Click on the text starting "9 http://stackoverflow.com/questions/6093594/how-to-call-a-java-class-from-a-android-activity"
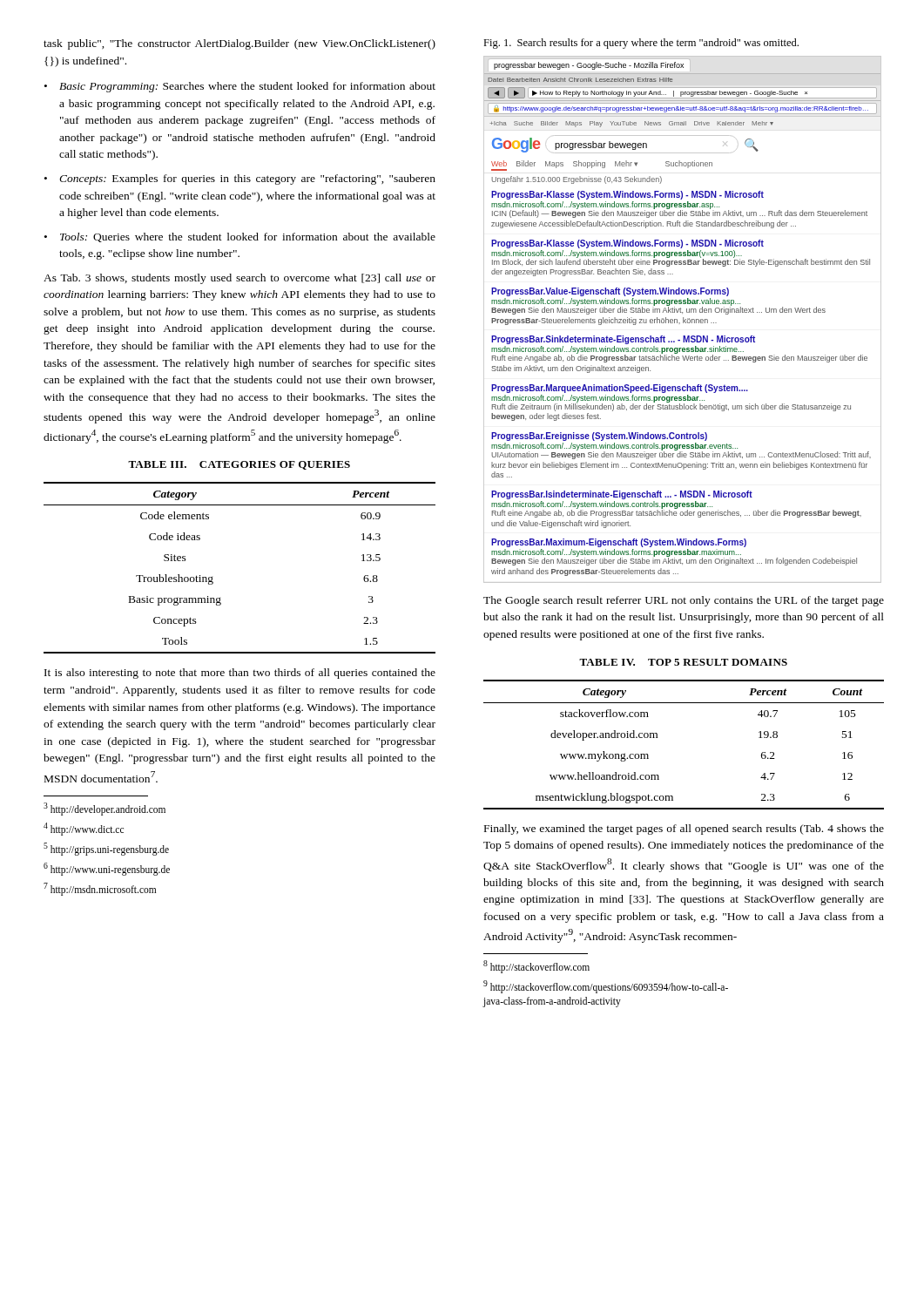924x1307 pixels. tap(606, 993)
